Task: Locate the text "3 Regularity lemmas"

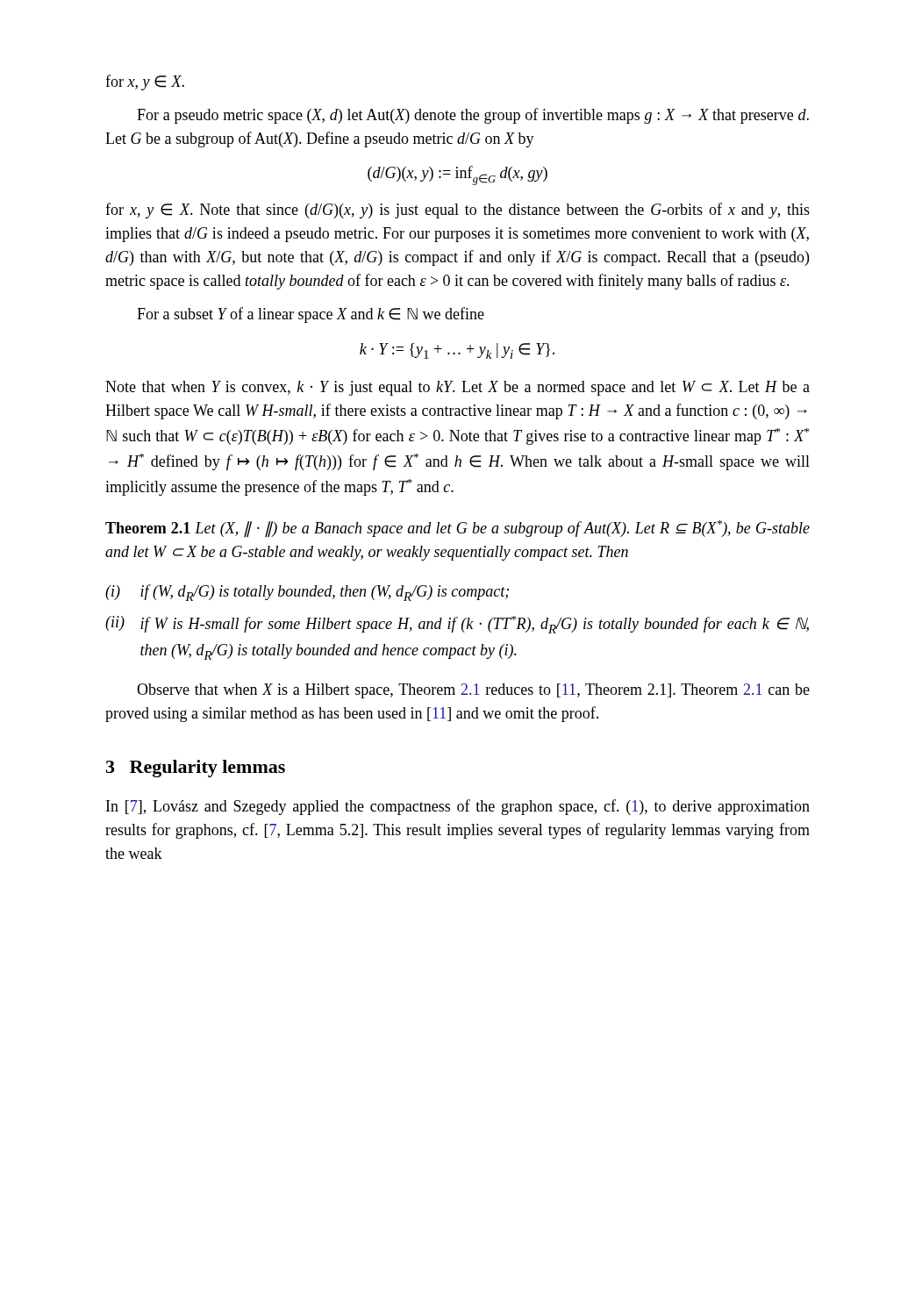Action: [x=196, y=769]
